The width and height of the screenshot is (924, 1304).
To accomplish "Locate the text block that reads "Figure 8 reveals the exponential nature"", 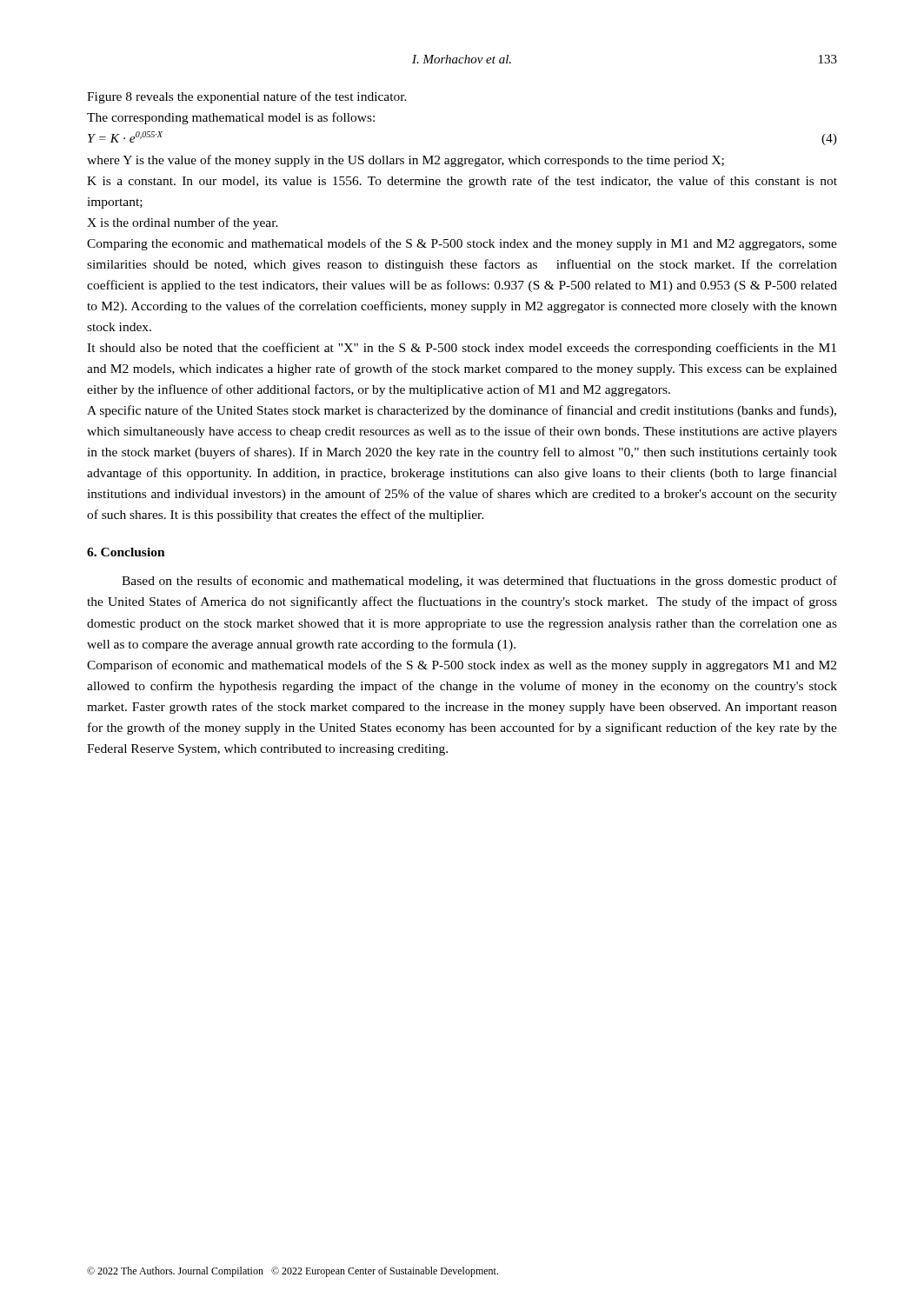I will [x=247, y=96].
